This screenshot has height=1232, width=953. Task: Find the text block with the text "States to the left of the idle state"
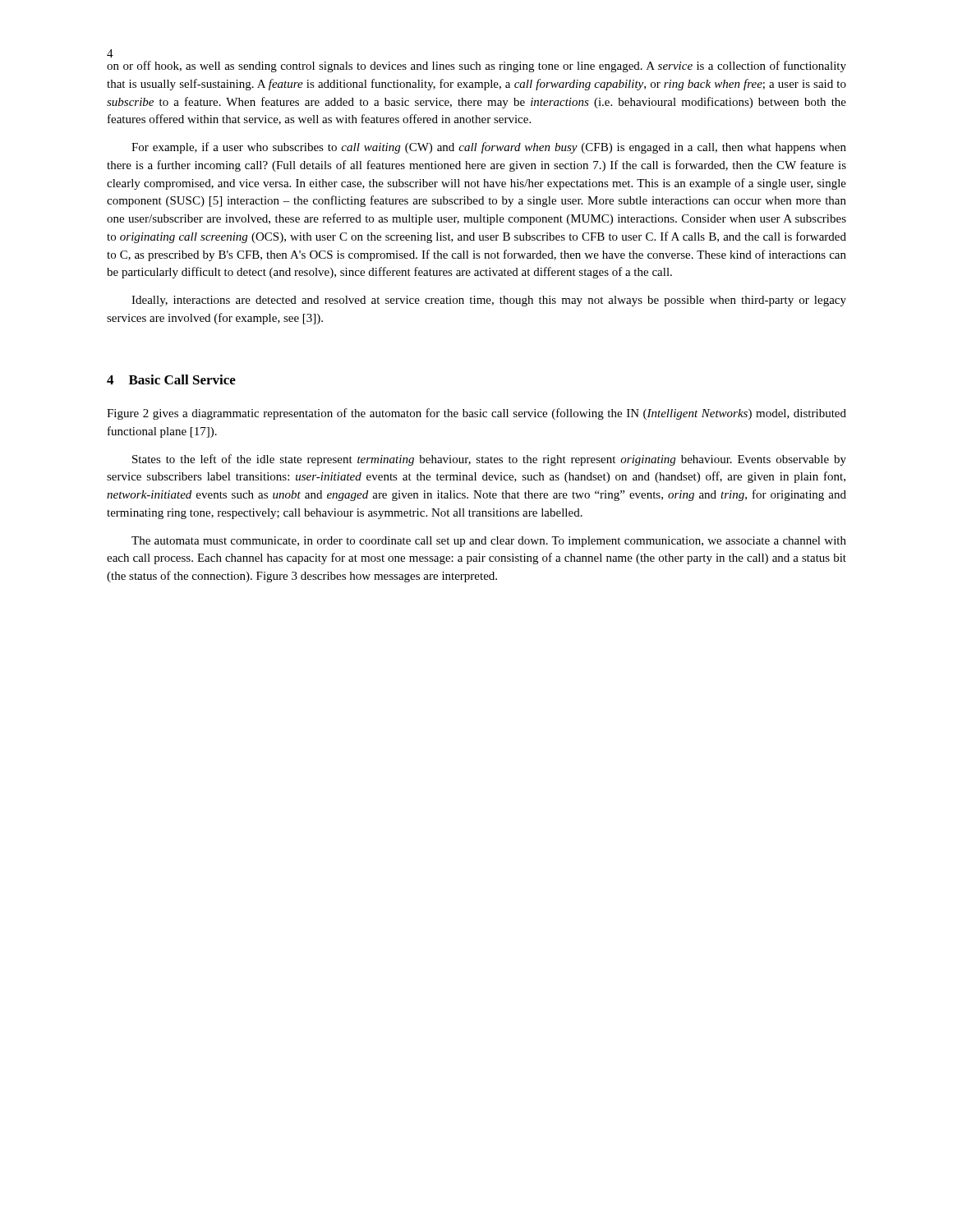[x=476, y=486]
